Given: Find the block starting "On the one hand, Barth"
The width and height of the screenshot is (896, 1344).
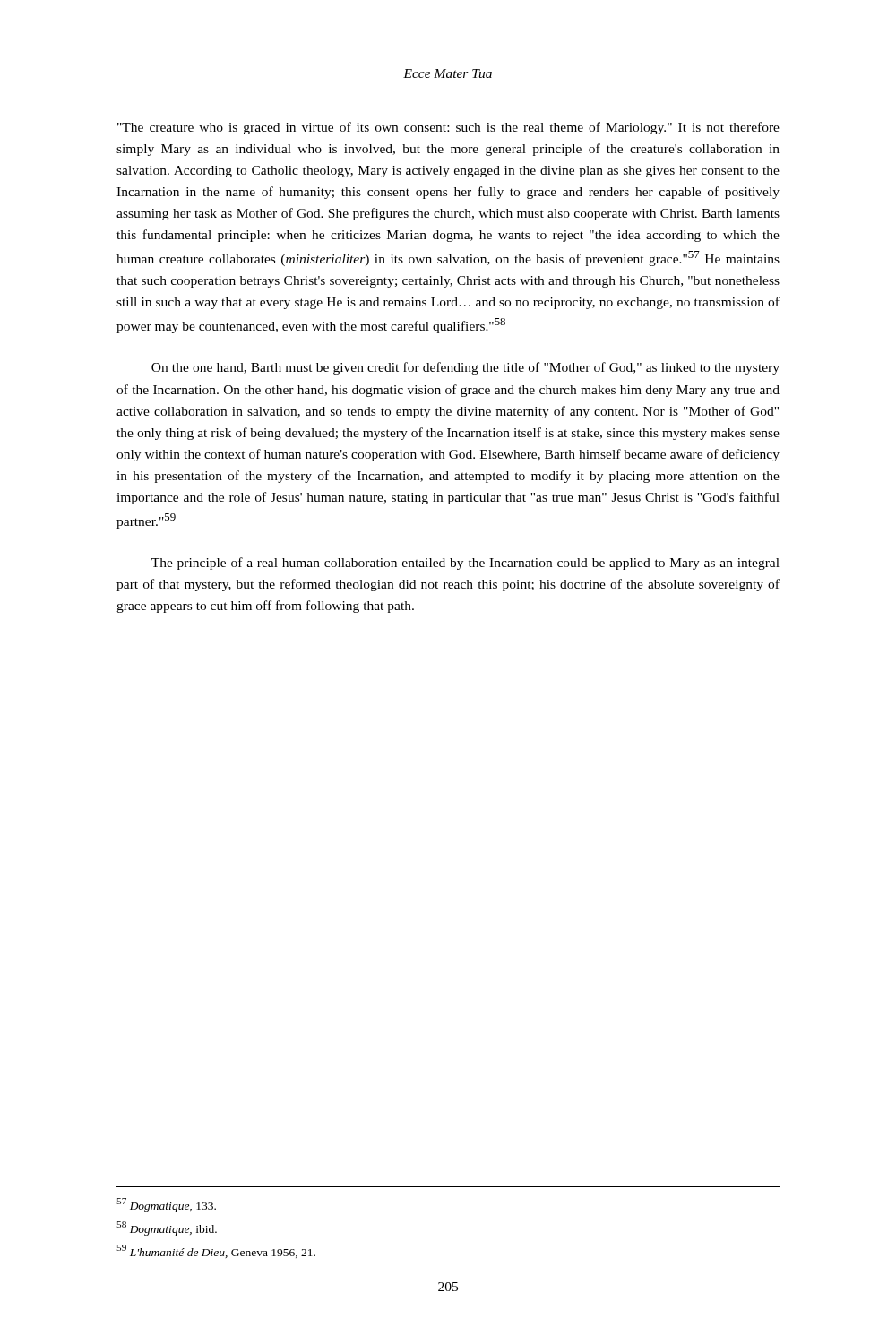Looking at the screenshot, I should (x=448, y=445).
